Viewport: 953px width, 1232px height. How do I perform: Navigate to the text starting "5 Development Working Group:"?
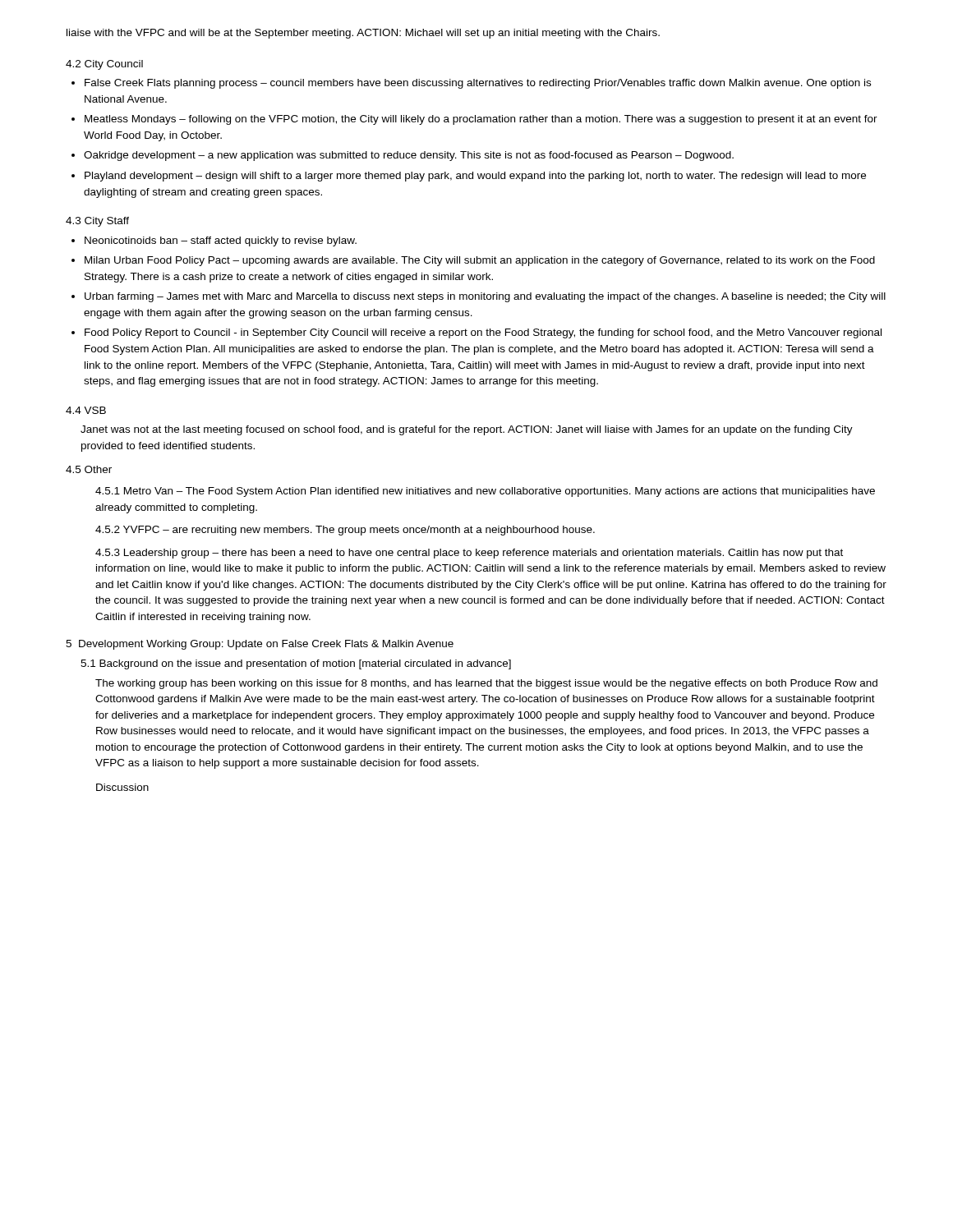[260, 644]
